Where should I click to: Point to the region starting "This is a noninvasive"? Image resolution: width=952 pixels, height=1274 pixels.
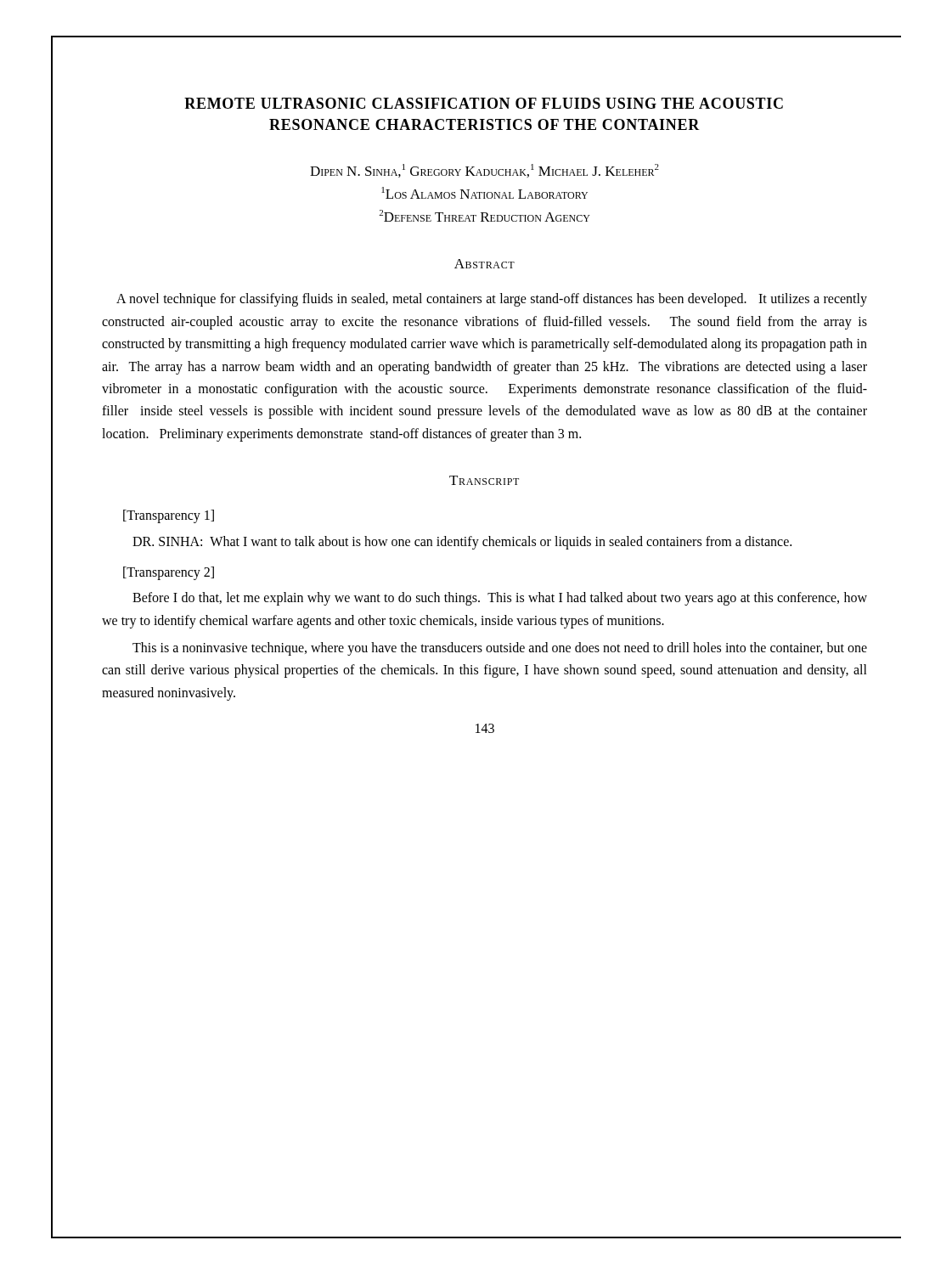tap(484, 670)
